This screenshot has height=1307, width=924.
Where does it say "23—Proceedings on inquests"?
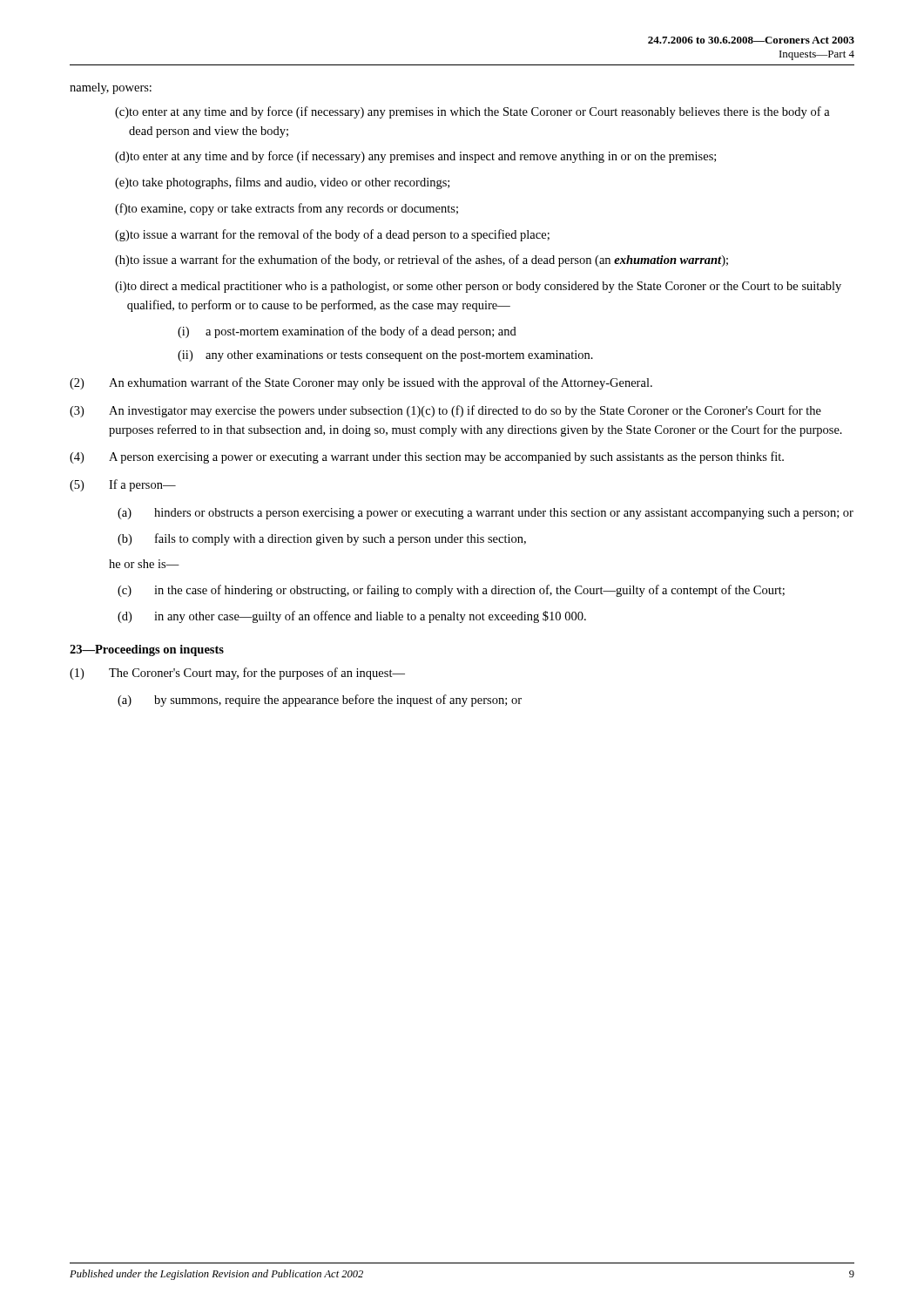pyautogui.click(x=147, y=649)
